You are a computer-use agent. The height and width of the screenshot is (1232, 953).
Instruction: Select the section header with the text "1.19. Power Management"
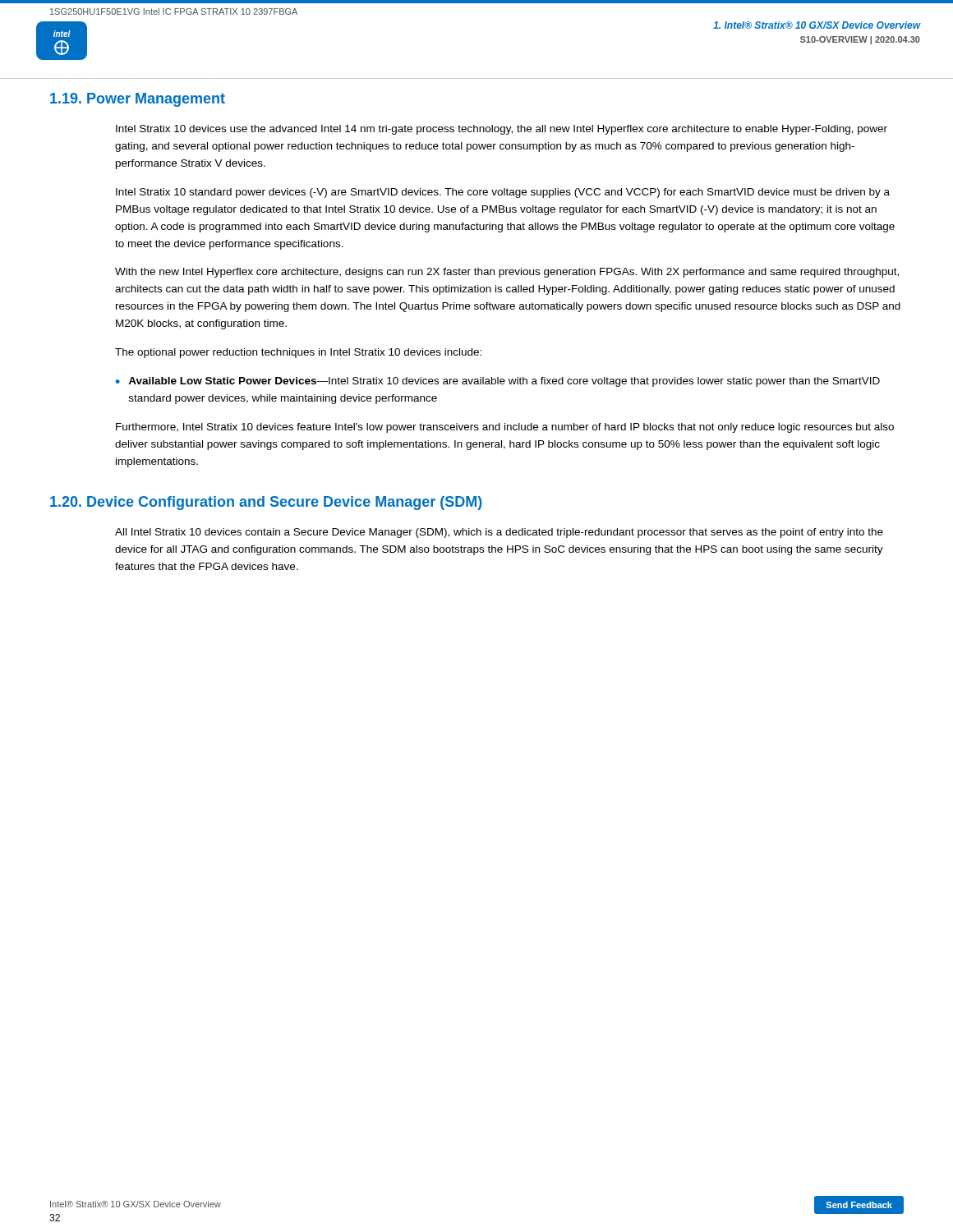coord(137,99)
